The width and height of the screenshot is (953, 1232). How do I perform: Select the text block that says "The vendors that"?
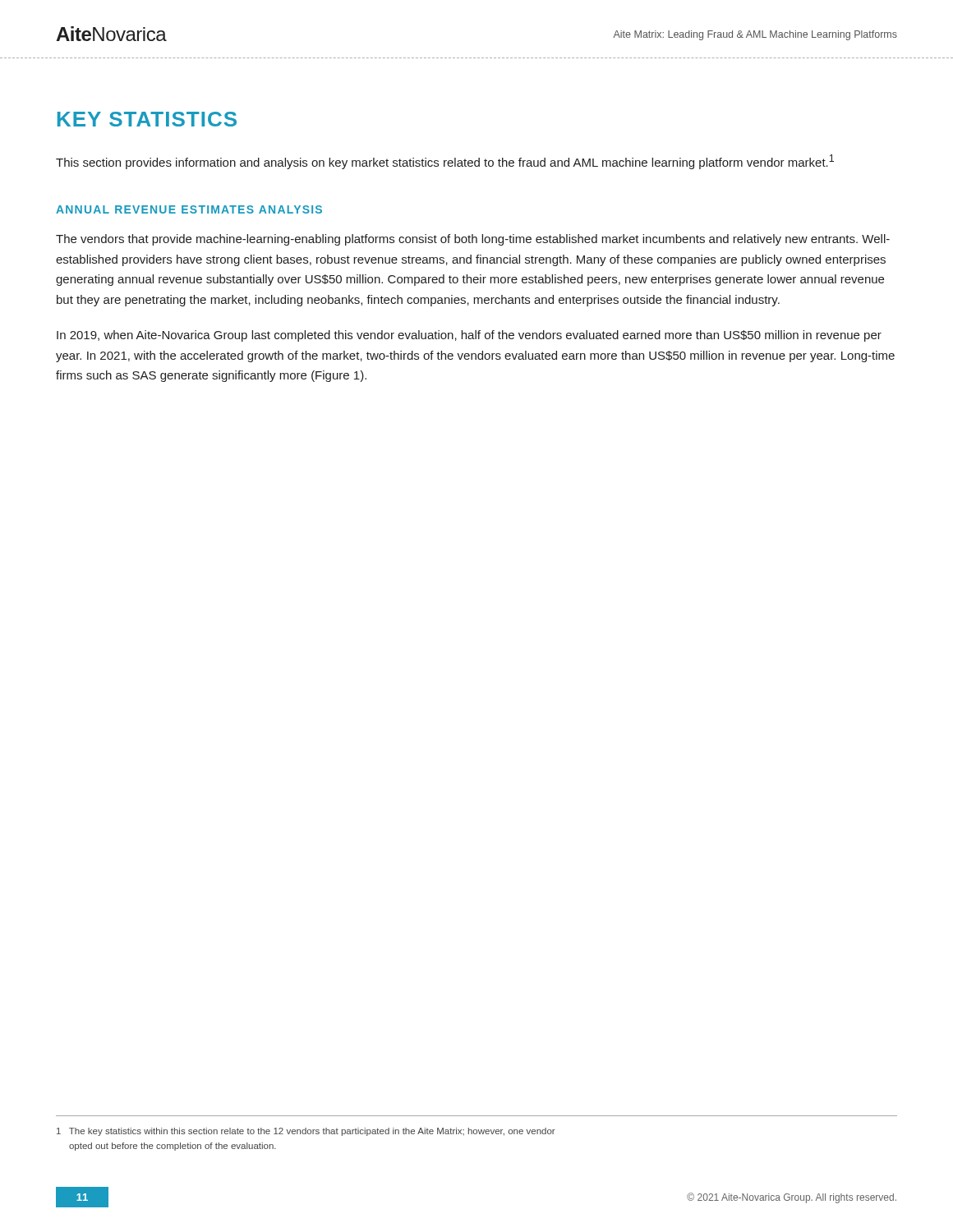(473, 269)
